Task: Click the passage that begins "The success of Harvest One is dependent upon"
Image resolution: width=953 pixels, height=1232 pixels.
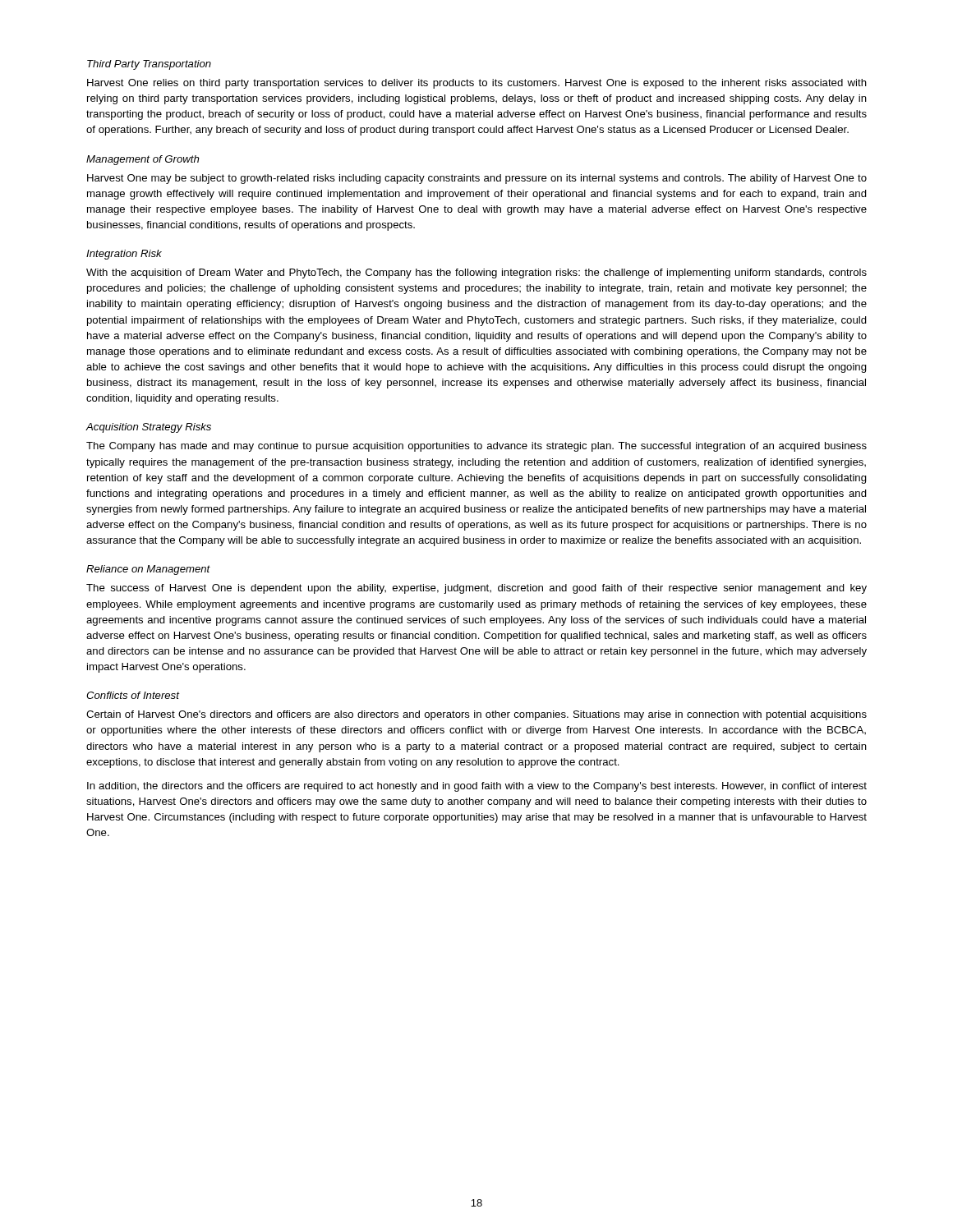Action: [x=476, y=627]
